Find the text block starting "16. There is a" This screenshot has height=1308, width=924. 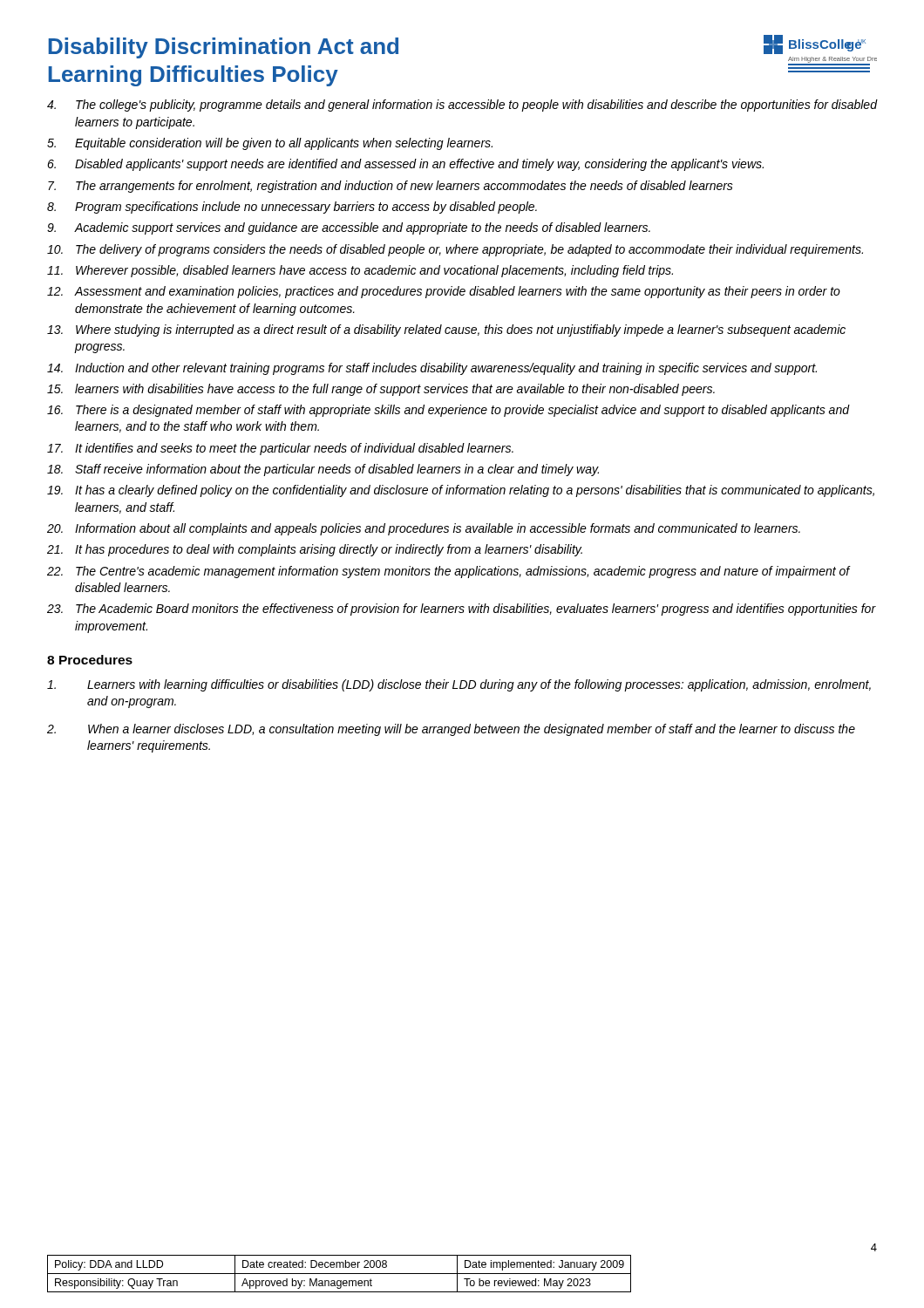[x=462, y=419]
